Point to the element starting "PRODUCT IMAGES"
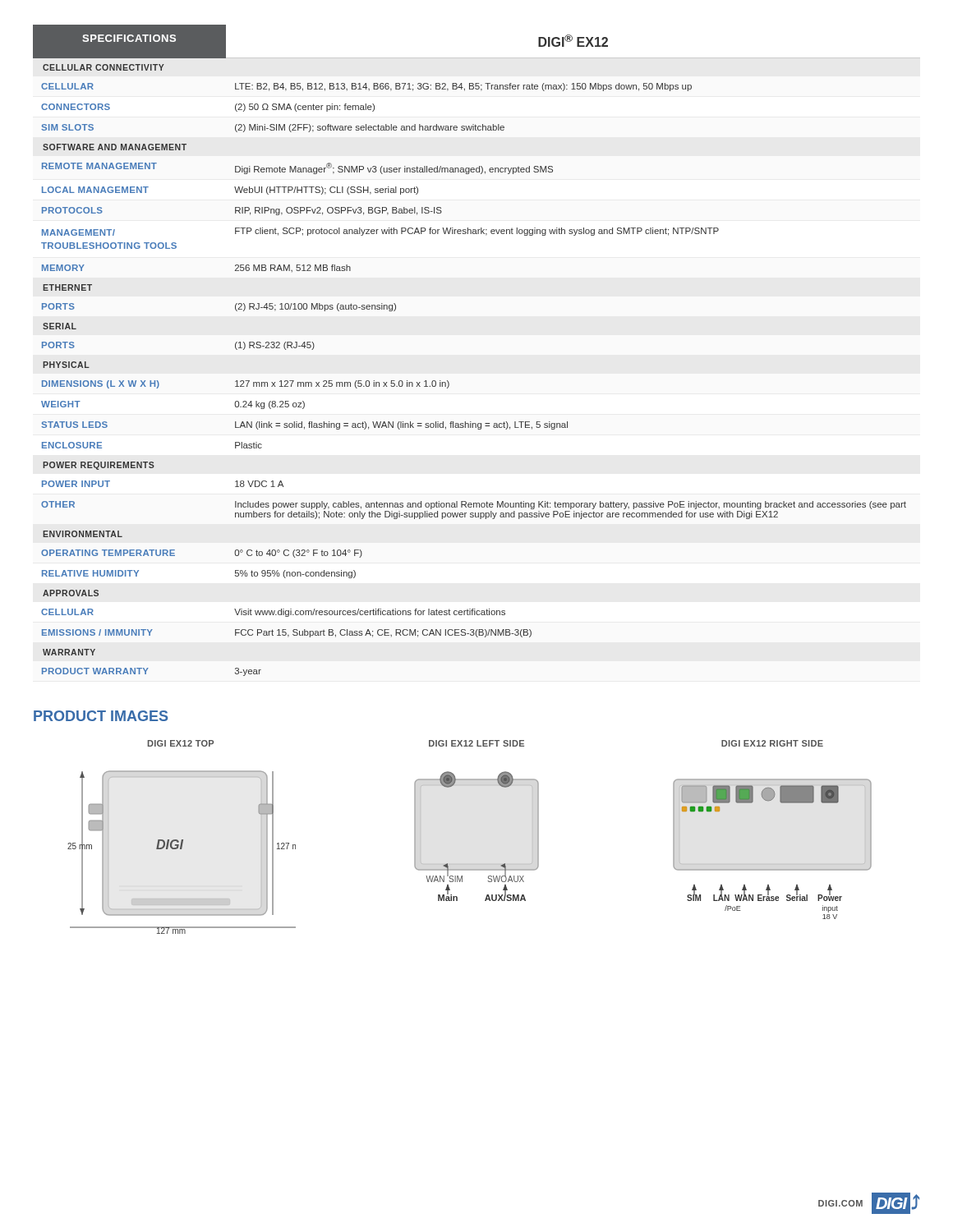The height and width of the screenshot is (1232, 953). coord(101,716)
